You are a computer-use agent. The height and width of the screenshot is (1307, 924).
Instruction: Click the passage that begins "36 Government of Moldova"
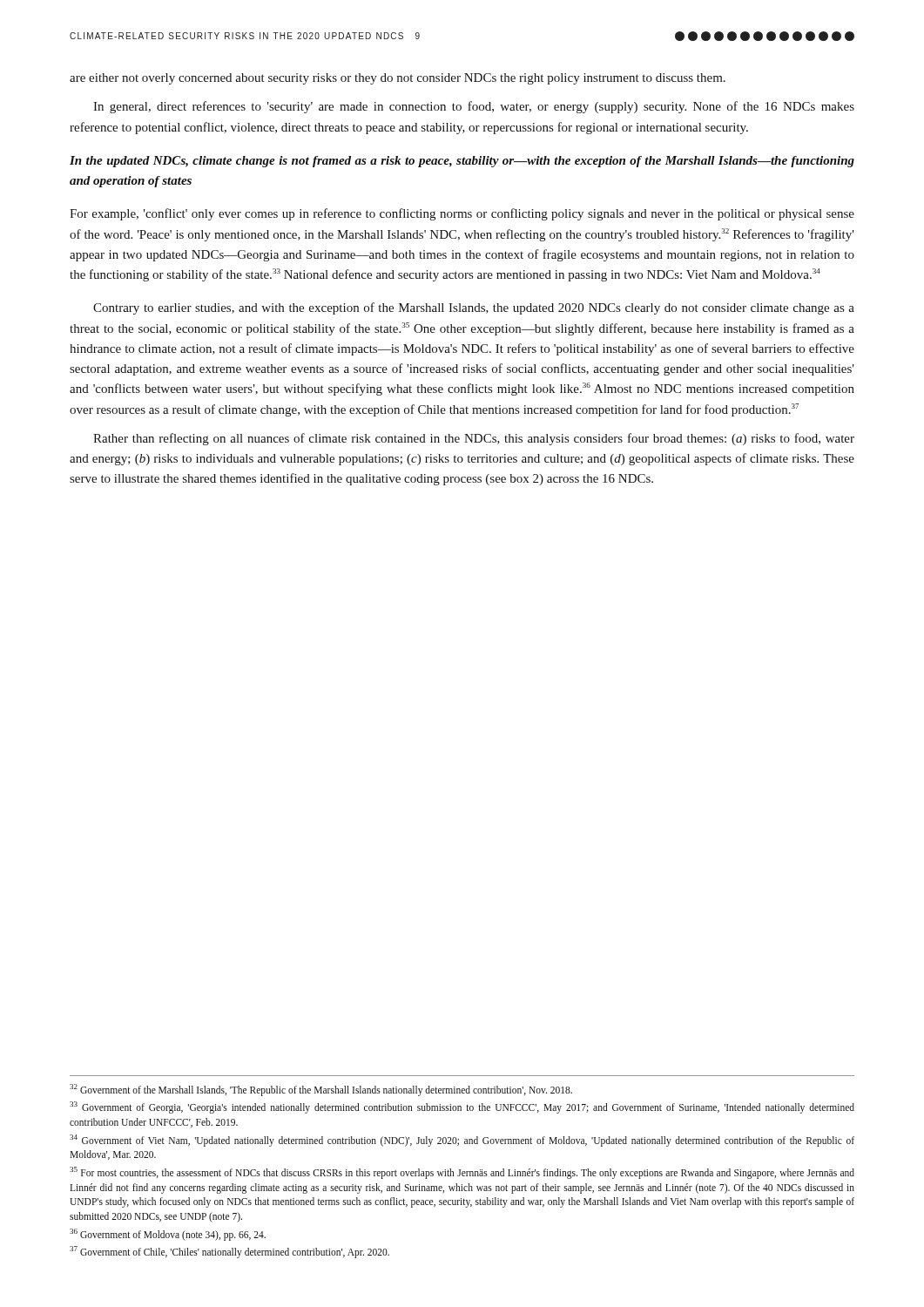(x=168, y=1233)
